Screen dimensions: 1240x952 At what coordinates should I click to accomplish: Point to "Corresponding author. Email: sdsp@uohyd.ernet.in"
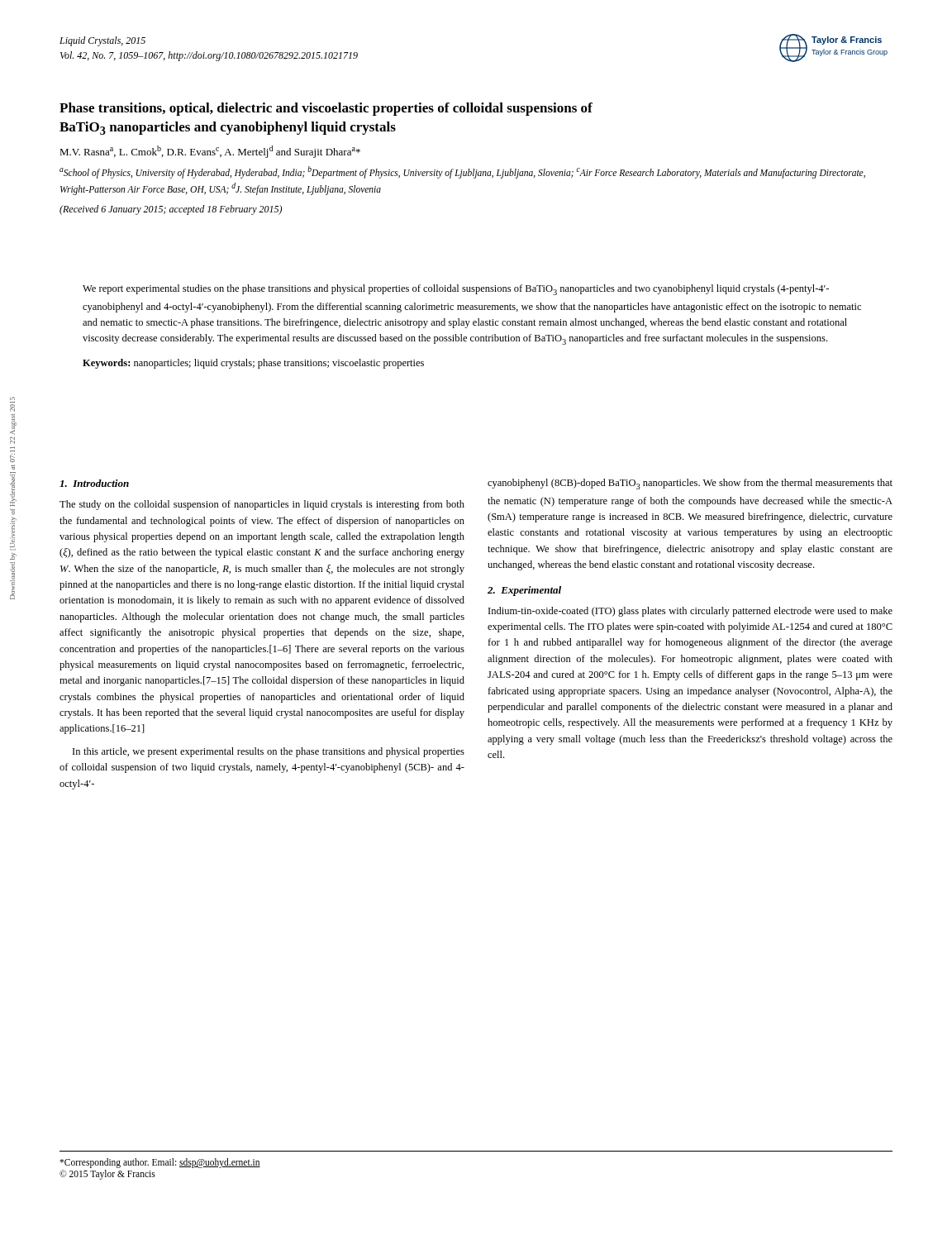click(476, 1162)
